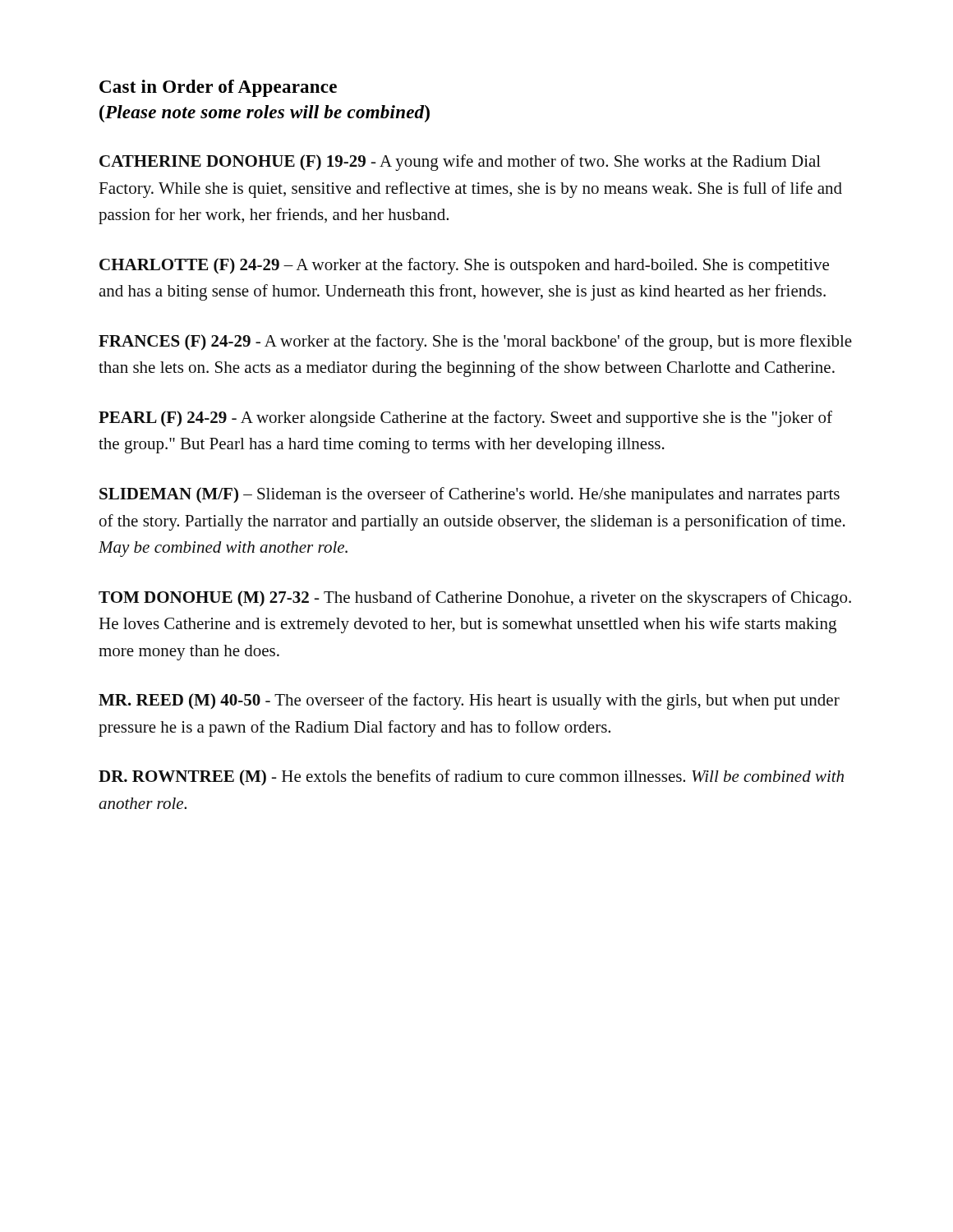
Task: Locate the block of text that opens with "TOM DONOHUE (M) 27-32 - The"
Action: click(475, 624)
